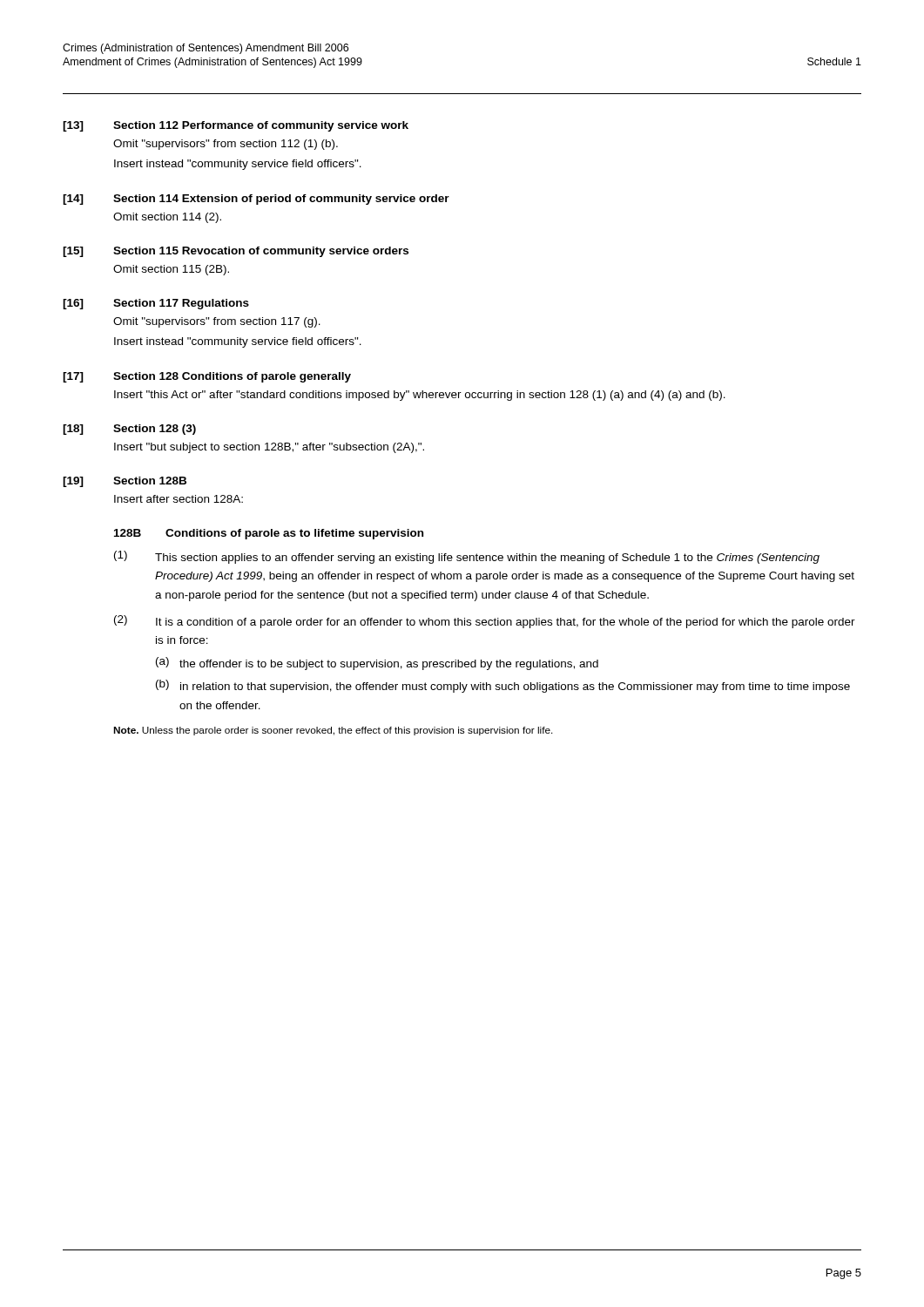The image size is (924, 1307).
Task: Locate the text with the text "Insert after section 128A:"
Action: click(179, 499)
